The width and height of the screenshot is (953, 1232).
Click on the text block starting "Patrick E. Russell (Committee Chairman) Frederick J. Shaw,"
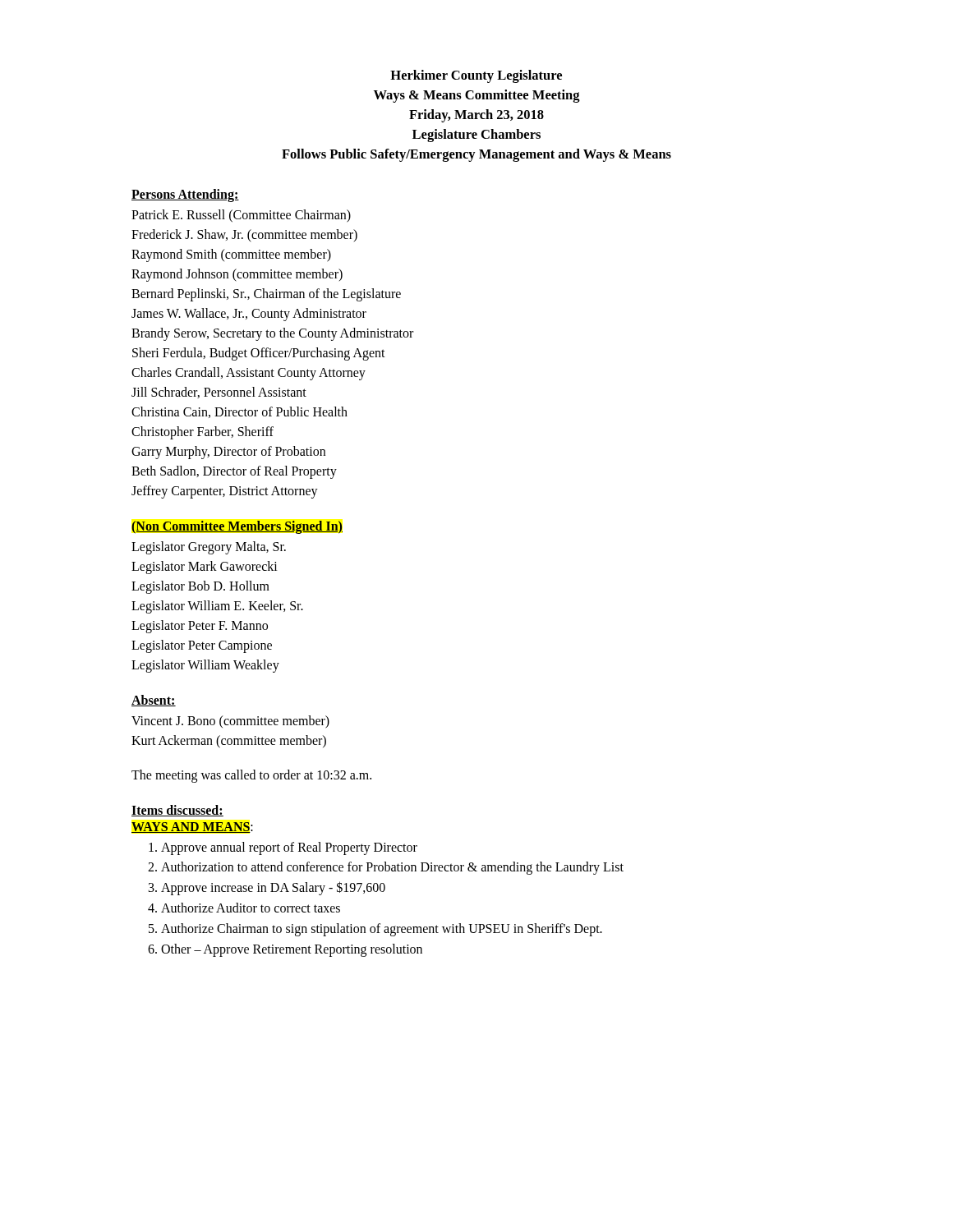pos(241,216)
